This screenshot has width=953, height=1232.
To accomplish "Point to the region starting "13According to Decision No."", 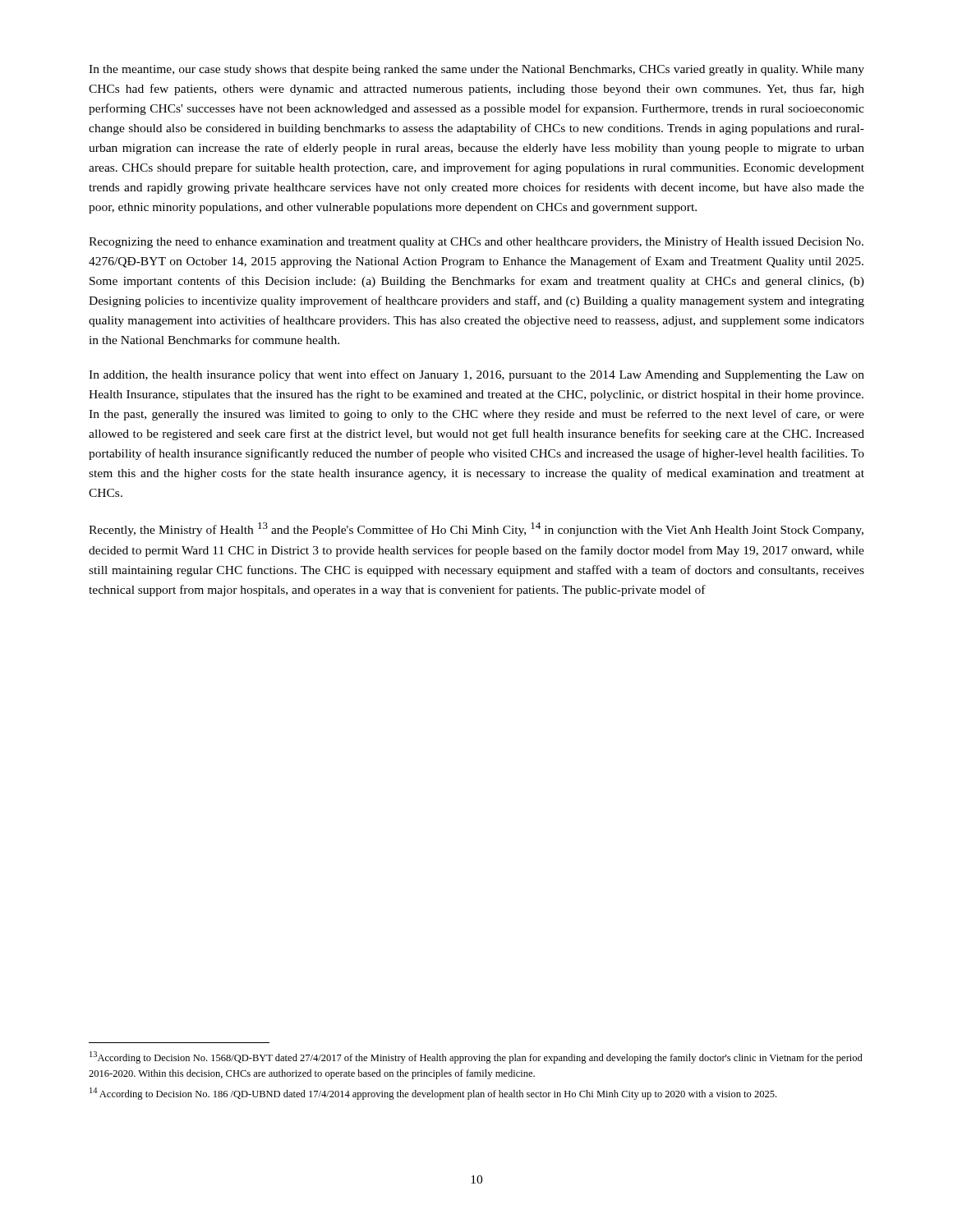I will [x=476, y=1064].
